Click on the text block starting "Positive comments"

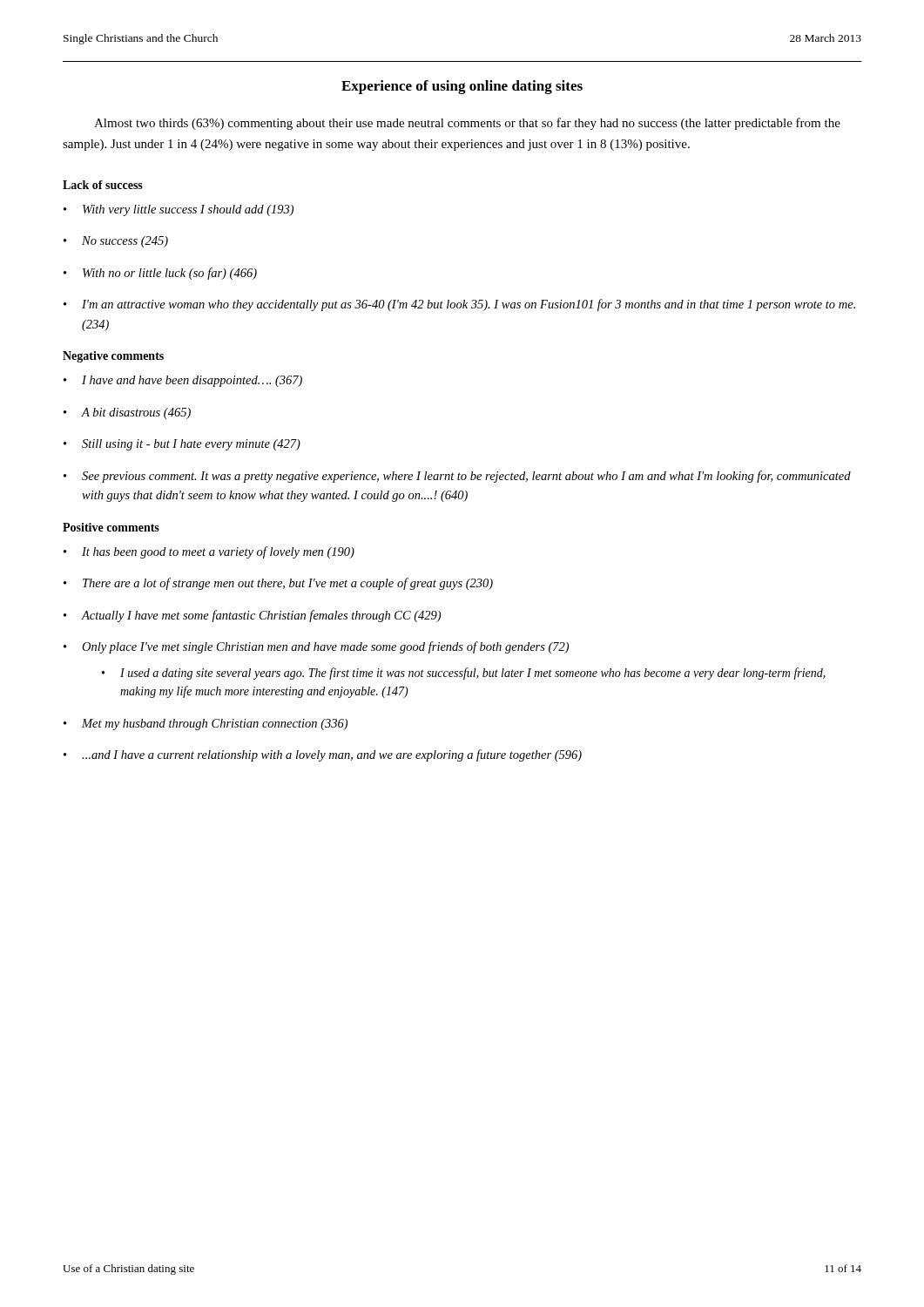click(111, 527)
